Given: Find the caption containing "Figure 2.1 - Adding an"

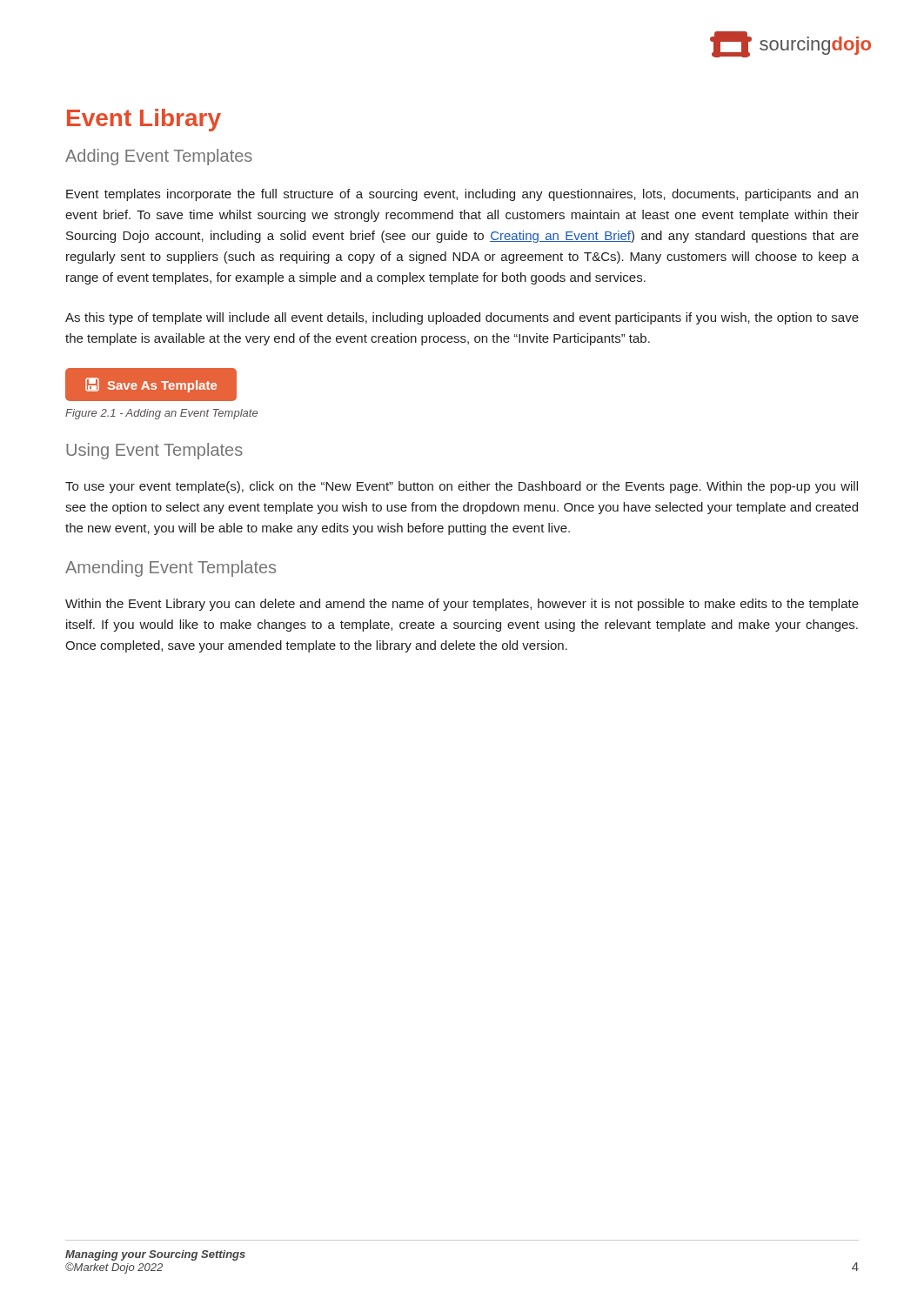Looking at the screenshot, I should (x=162, y=413).
